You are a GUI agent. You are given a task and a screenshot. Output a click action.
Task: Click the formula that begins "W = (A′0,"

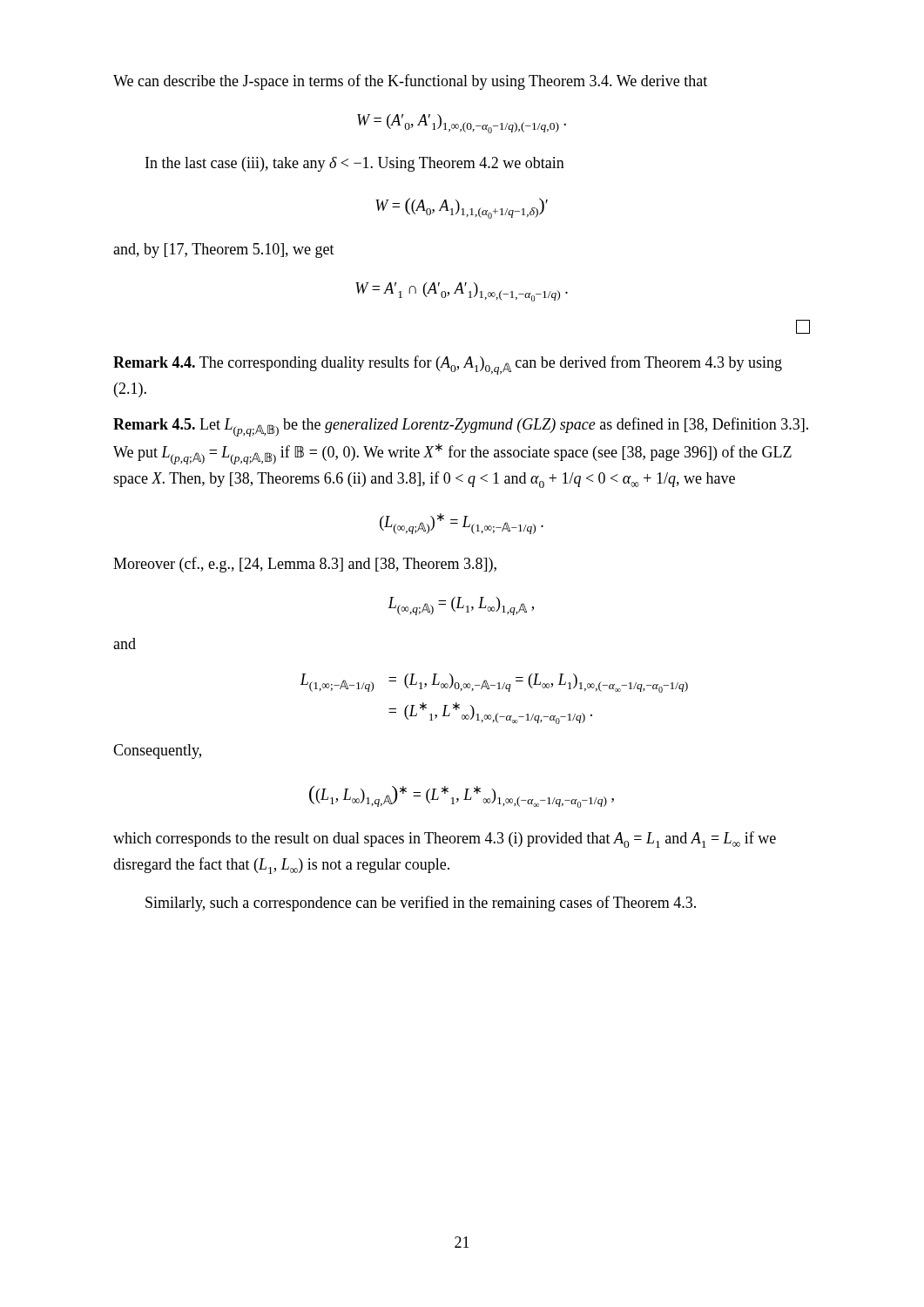[x=462, y=123]
